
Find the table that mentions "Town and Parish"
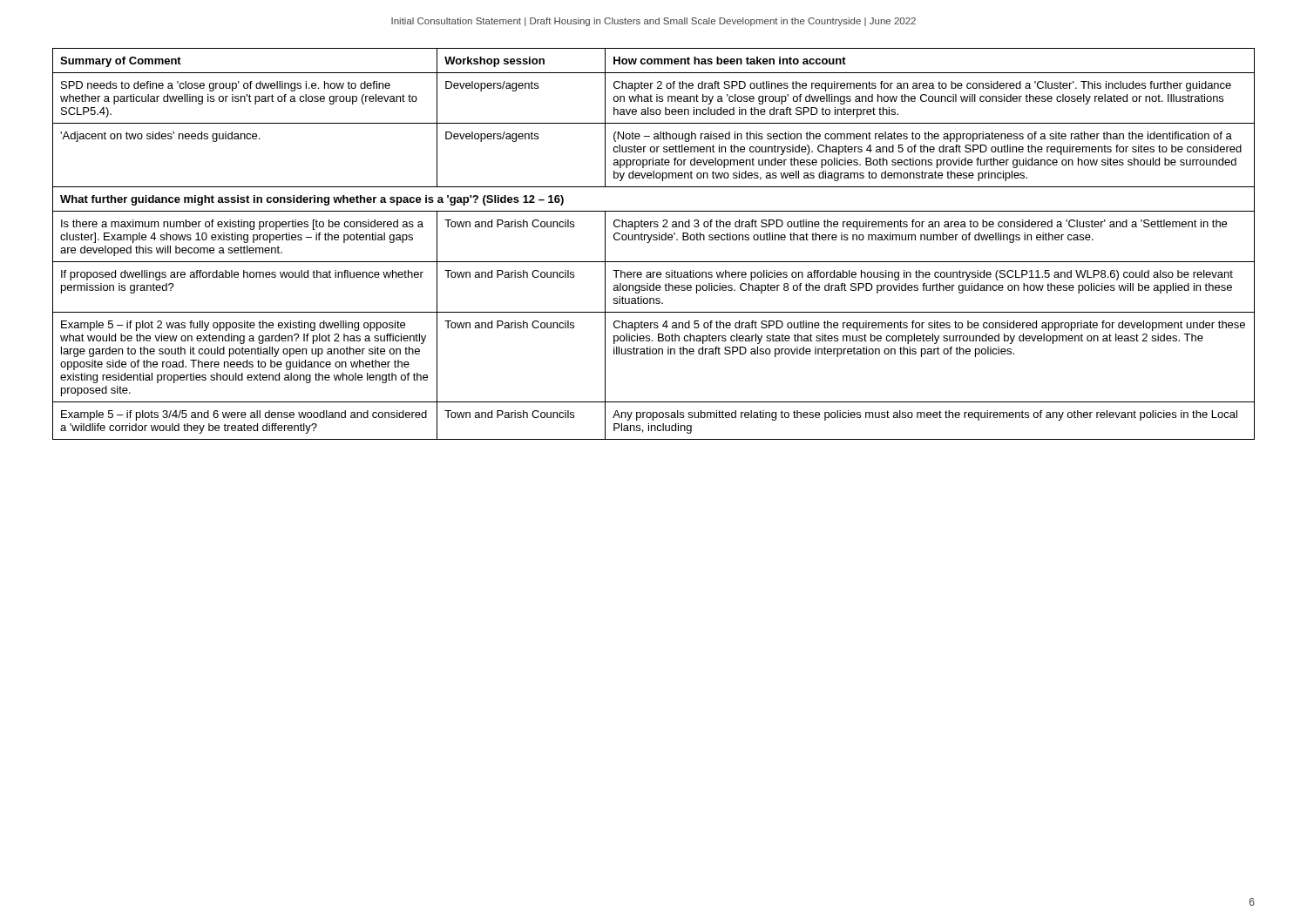[654, 466]
